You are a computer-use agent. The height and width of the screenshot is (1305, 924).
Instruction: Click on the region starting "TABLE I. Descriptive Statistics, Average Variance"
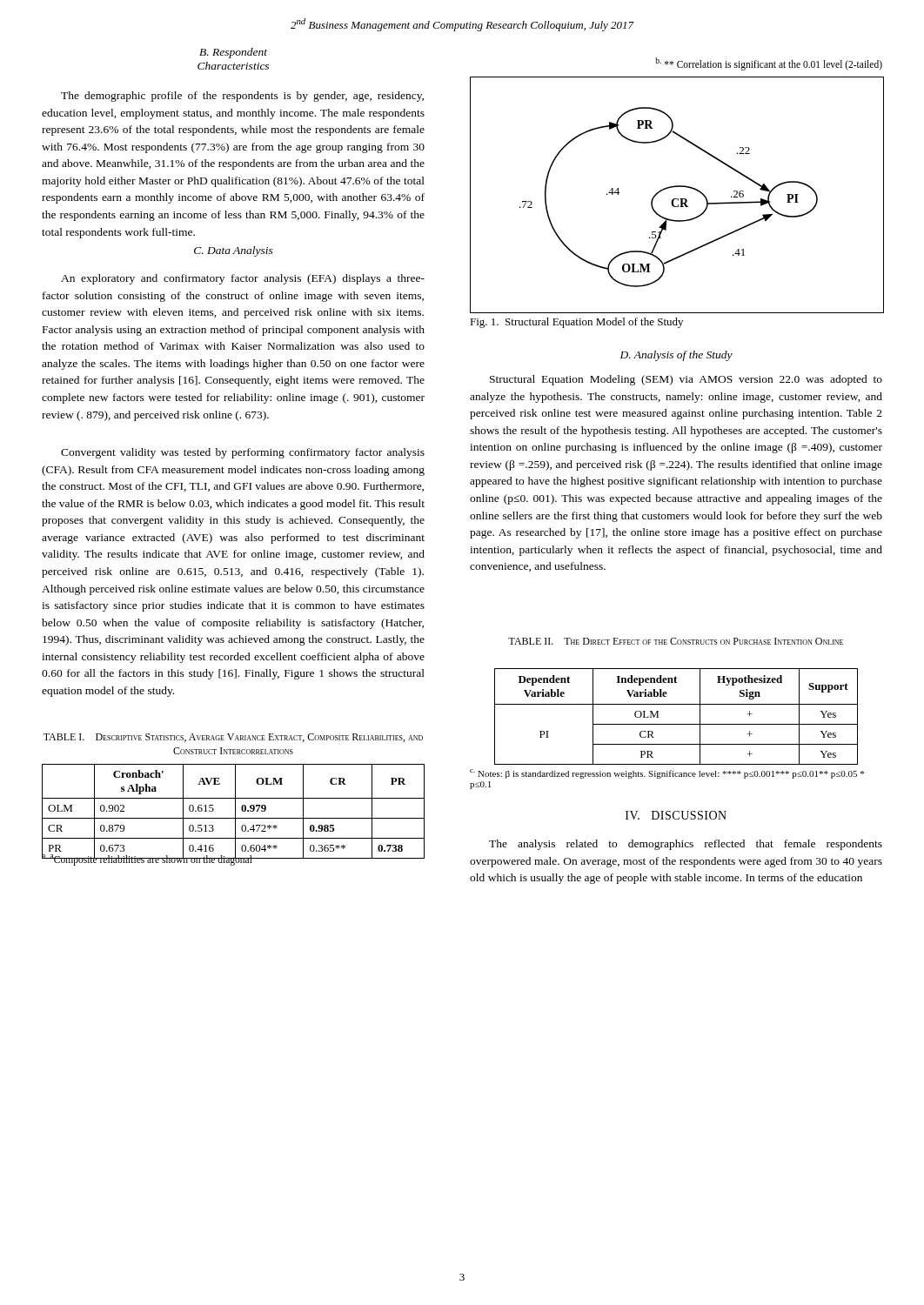[233, 744]
